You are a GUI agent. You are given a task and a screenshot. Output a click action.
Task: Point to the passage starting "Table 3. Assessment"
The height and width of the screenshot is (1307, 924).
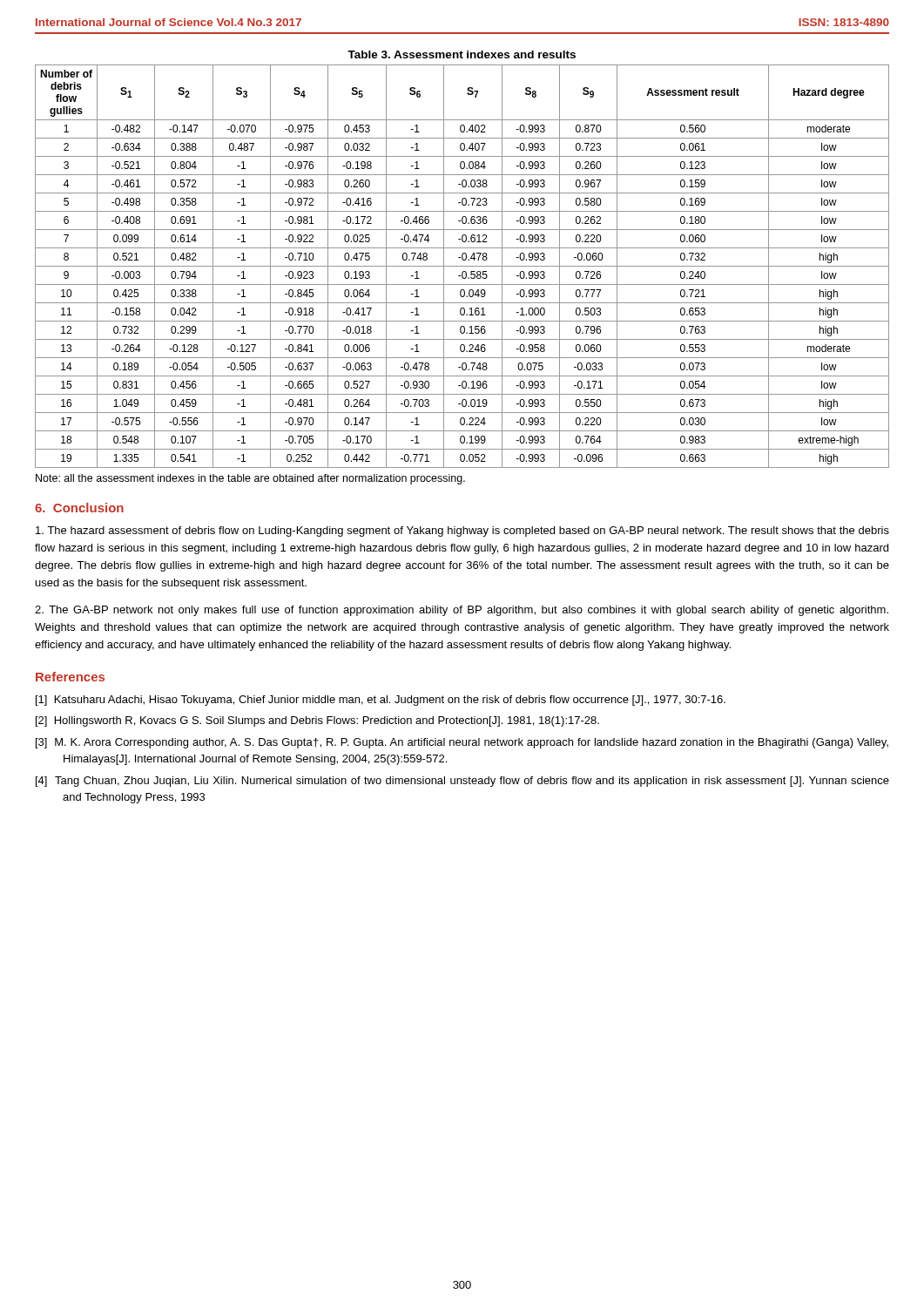tap(462, 55)
